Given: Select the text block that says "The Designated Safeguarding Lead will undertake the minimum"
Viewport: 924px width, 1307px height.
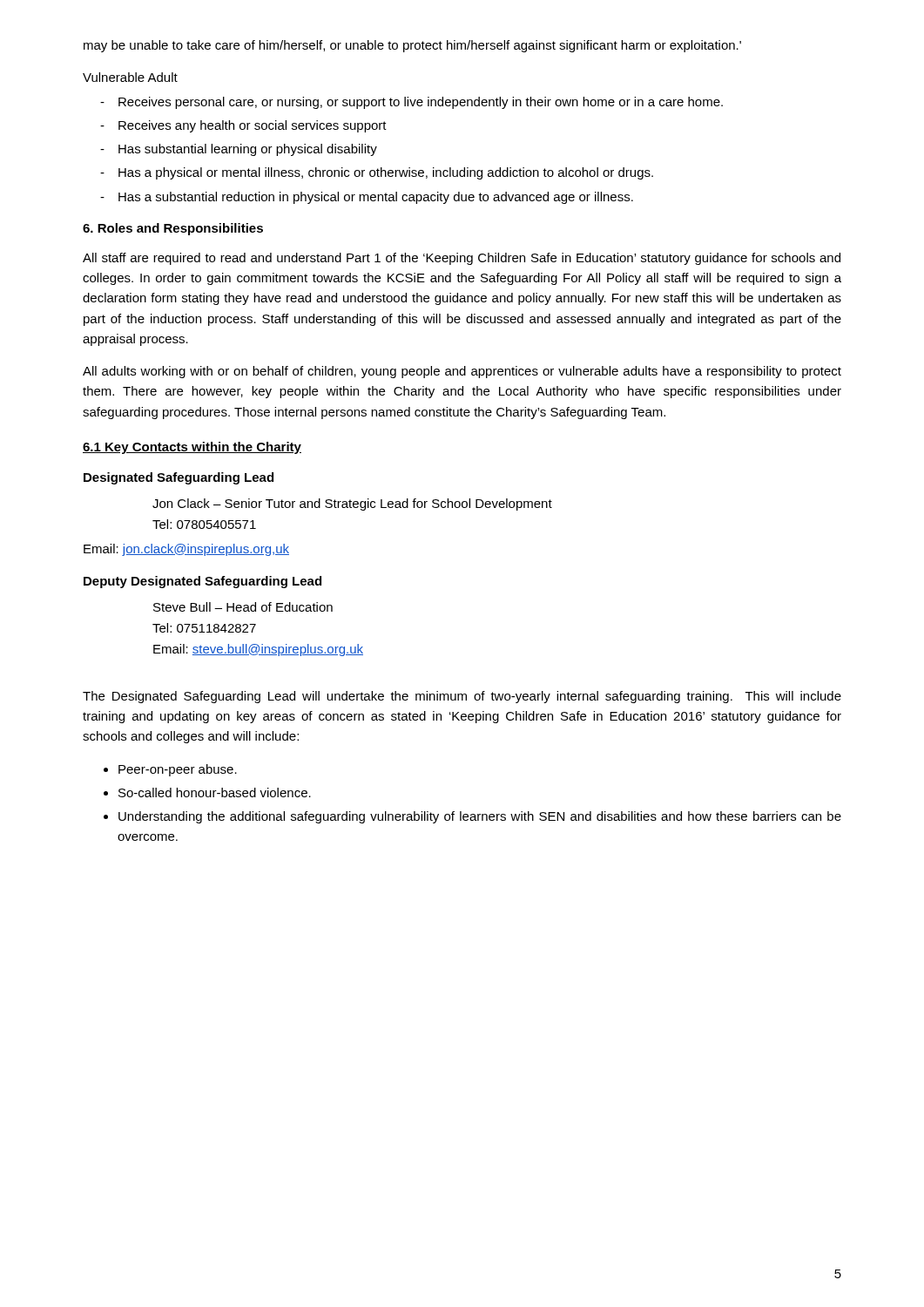Looking at the screenshot, I should [462, 716].
